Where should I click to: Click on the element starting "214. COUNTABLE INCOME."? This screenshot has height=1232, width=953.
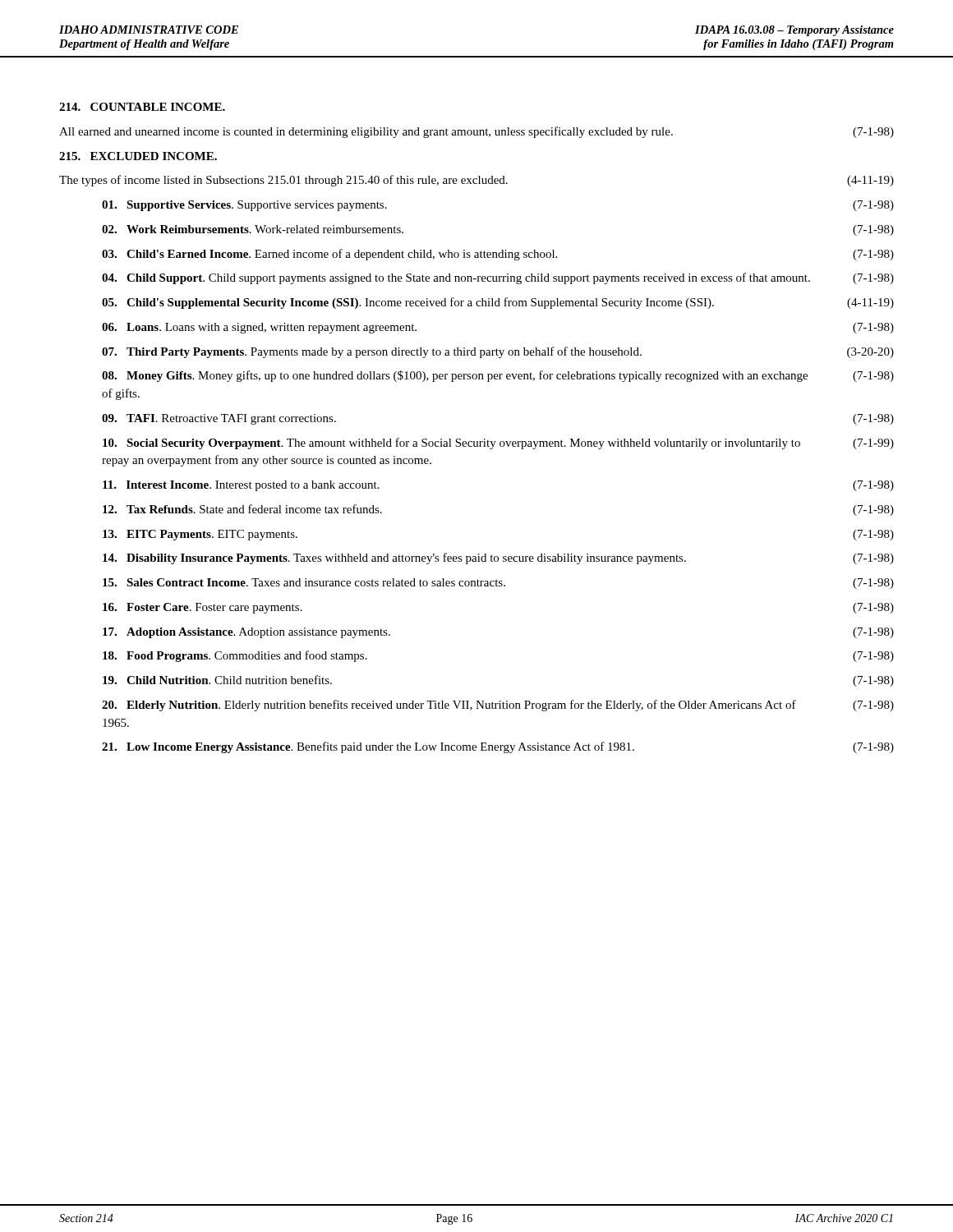(142, 107)
